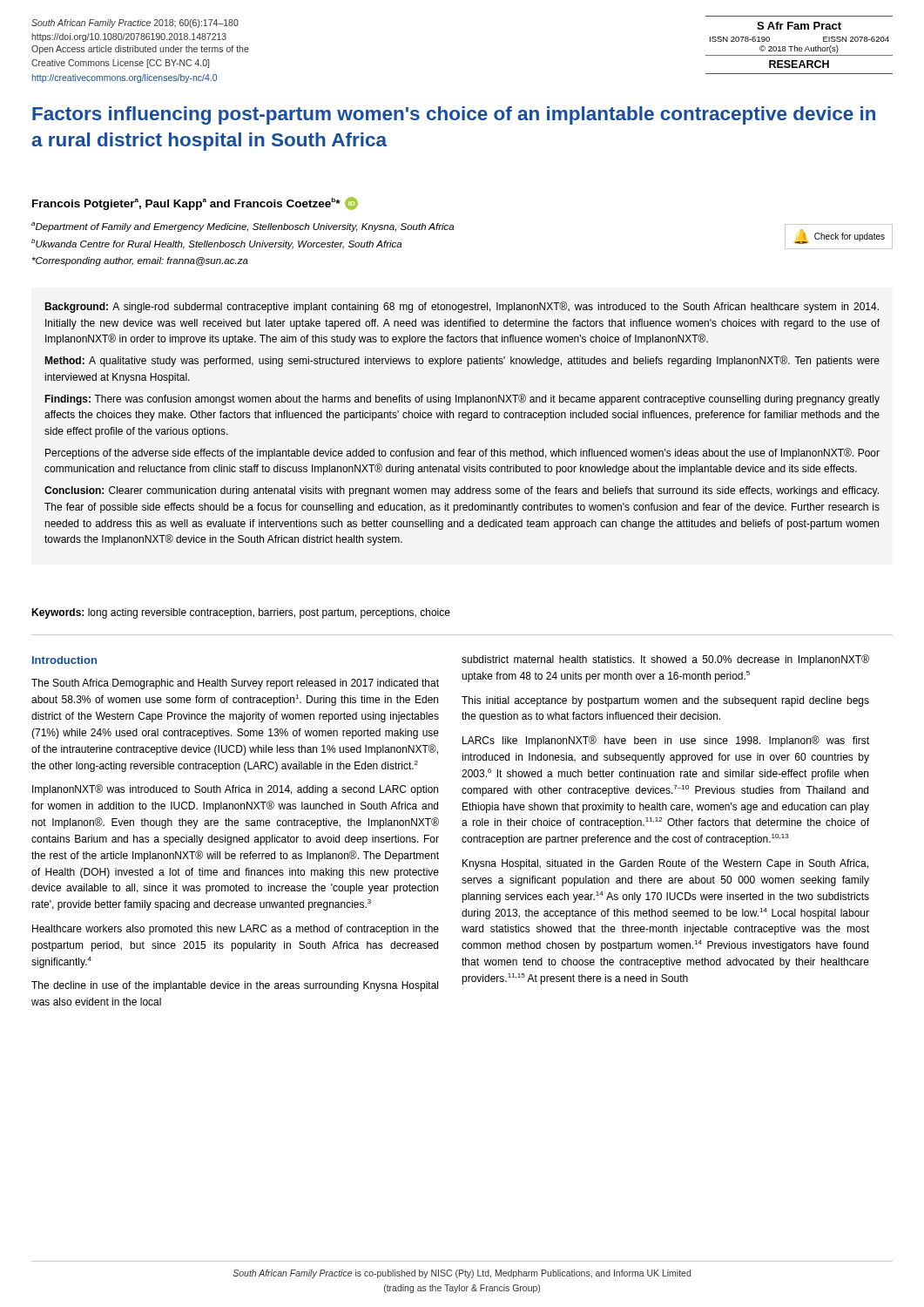The image size is (924, 1307).
Task: Click the passage that begins "Introduction The South Africa Demographic and"
Action: point(235,831)
